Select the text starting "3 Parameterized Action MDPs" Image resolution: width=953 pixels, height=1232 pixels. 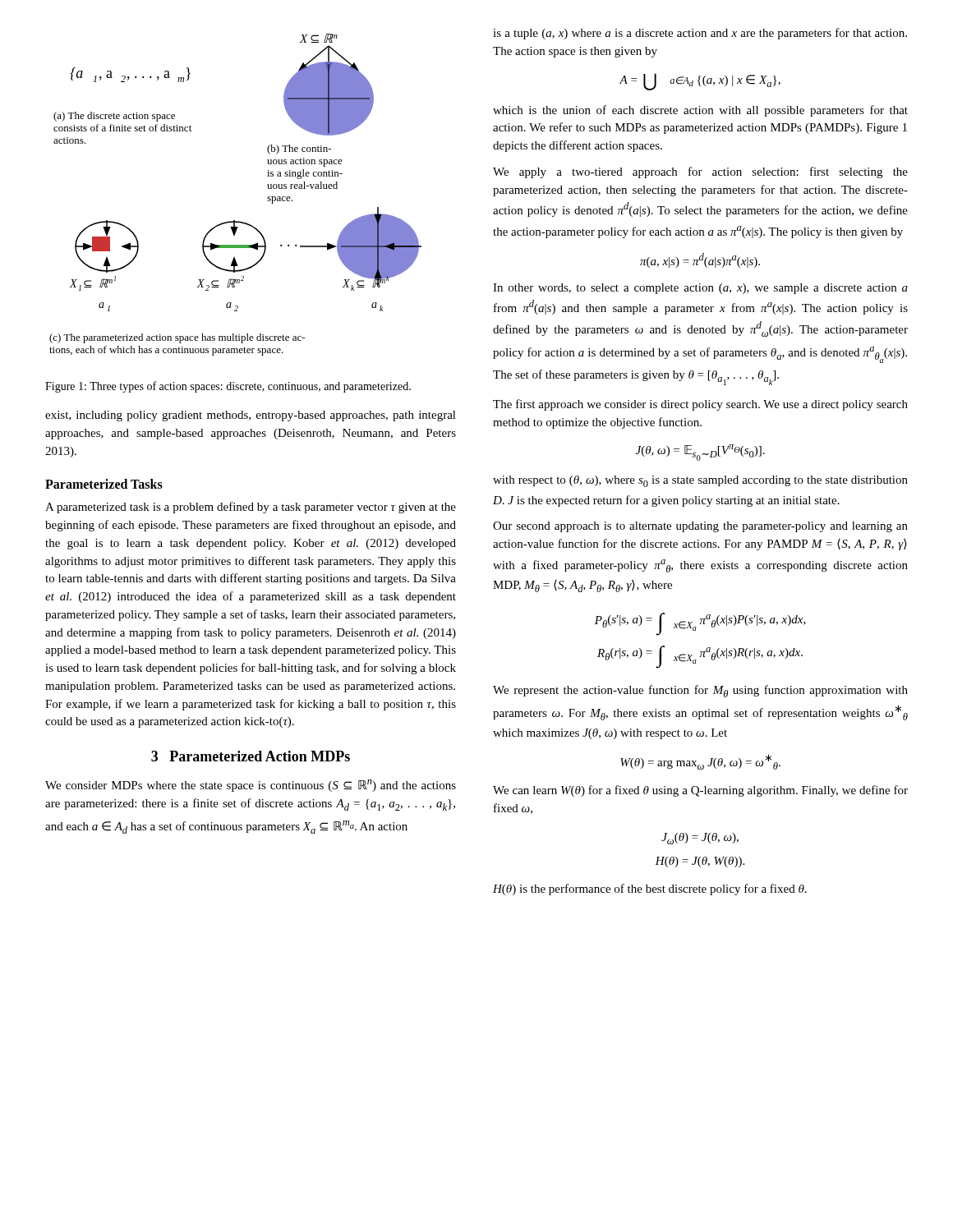tap(251, 757)
